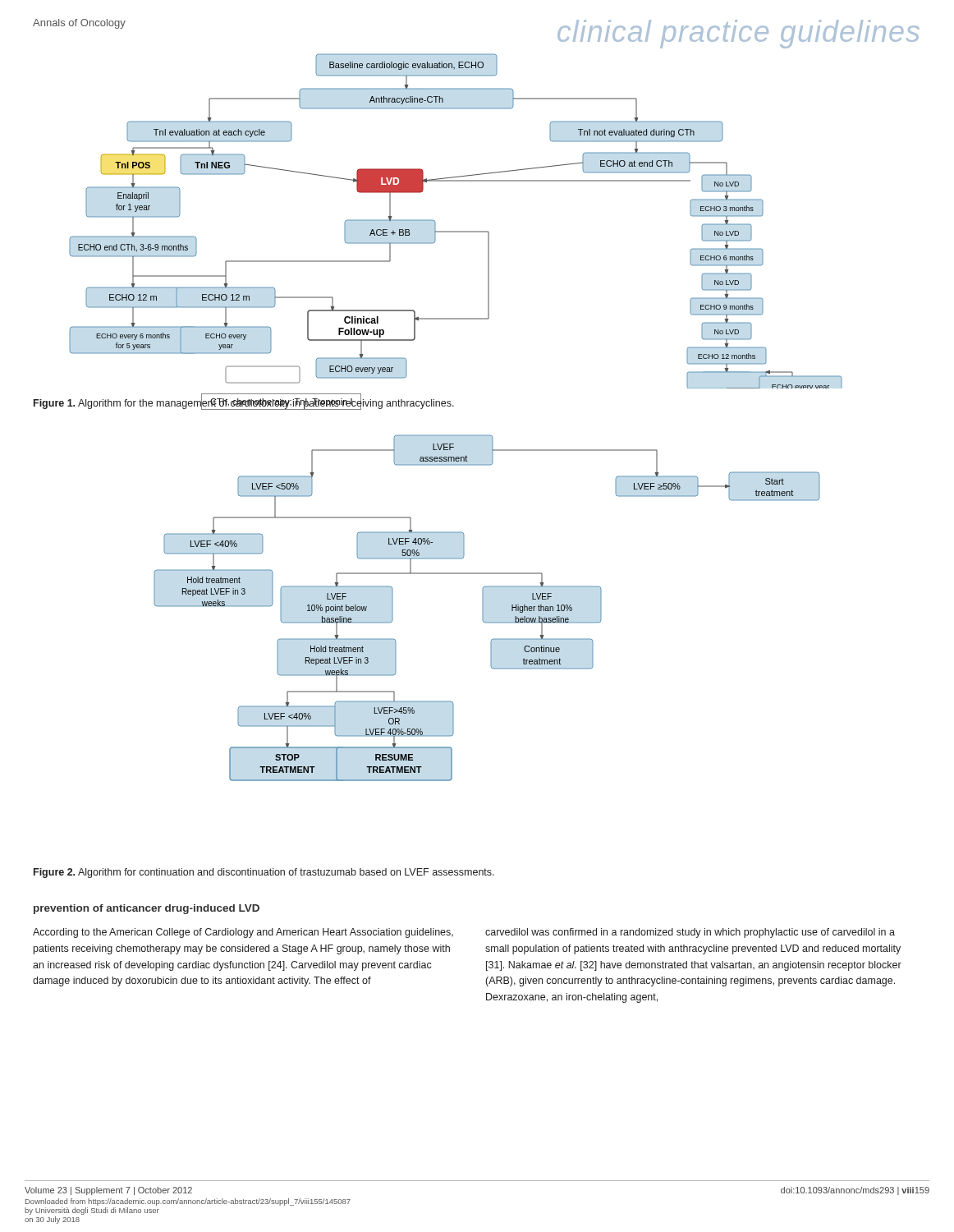Navigate to the text block starting "Figure 2. Algorithm for continuation and discontinuation of"
Viewport: 954px width, 1232px height.
coord(264,872)
